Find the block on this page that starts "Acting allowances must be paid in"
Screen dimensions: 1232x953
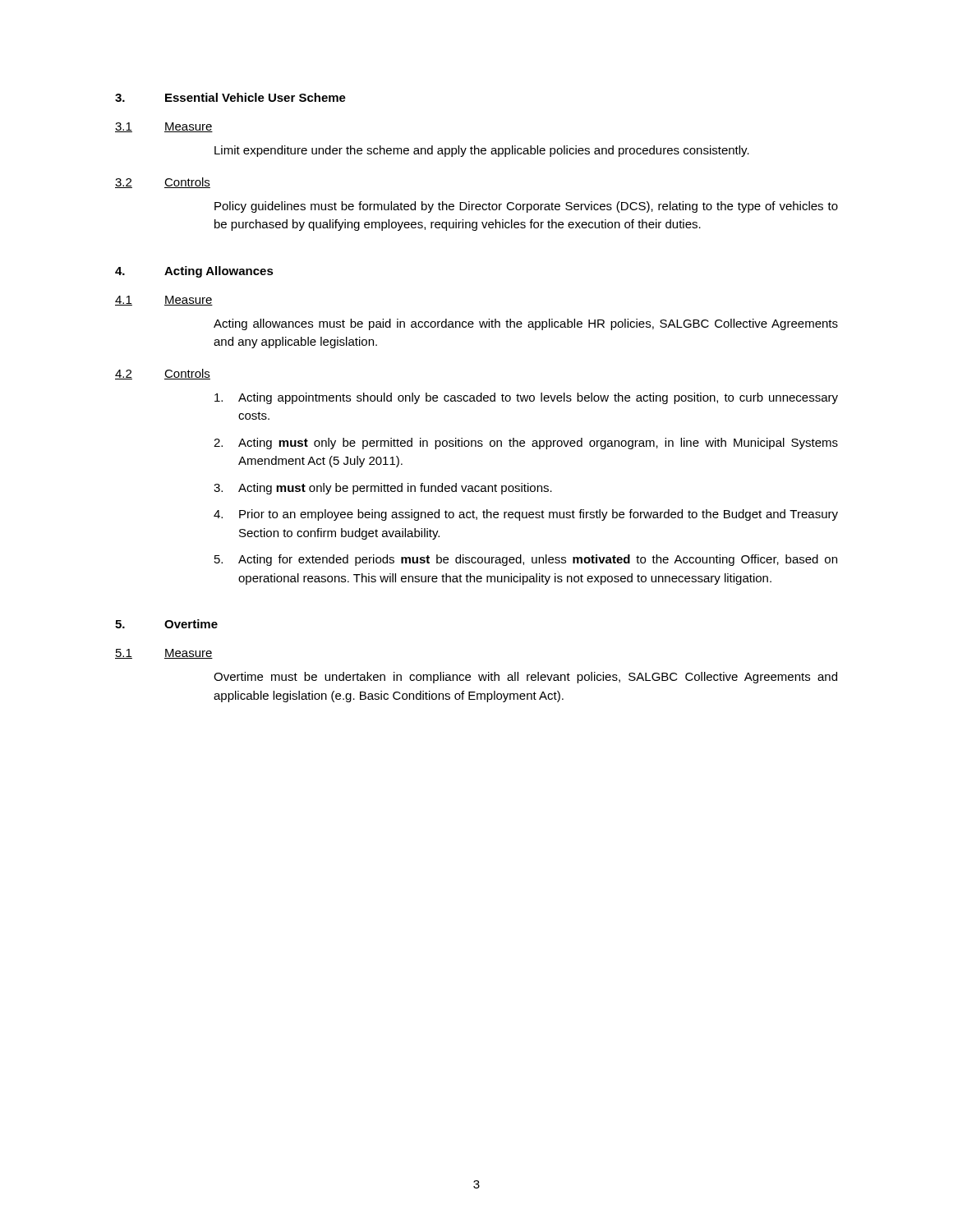[526, 332]
